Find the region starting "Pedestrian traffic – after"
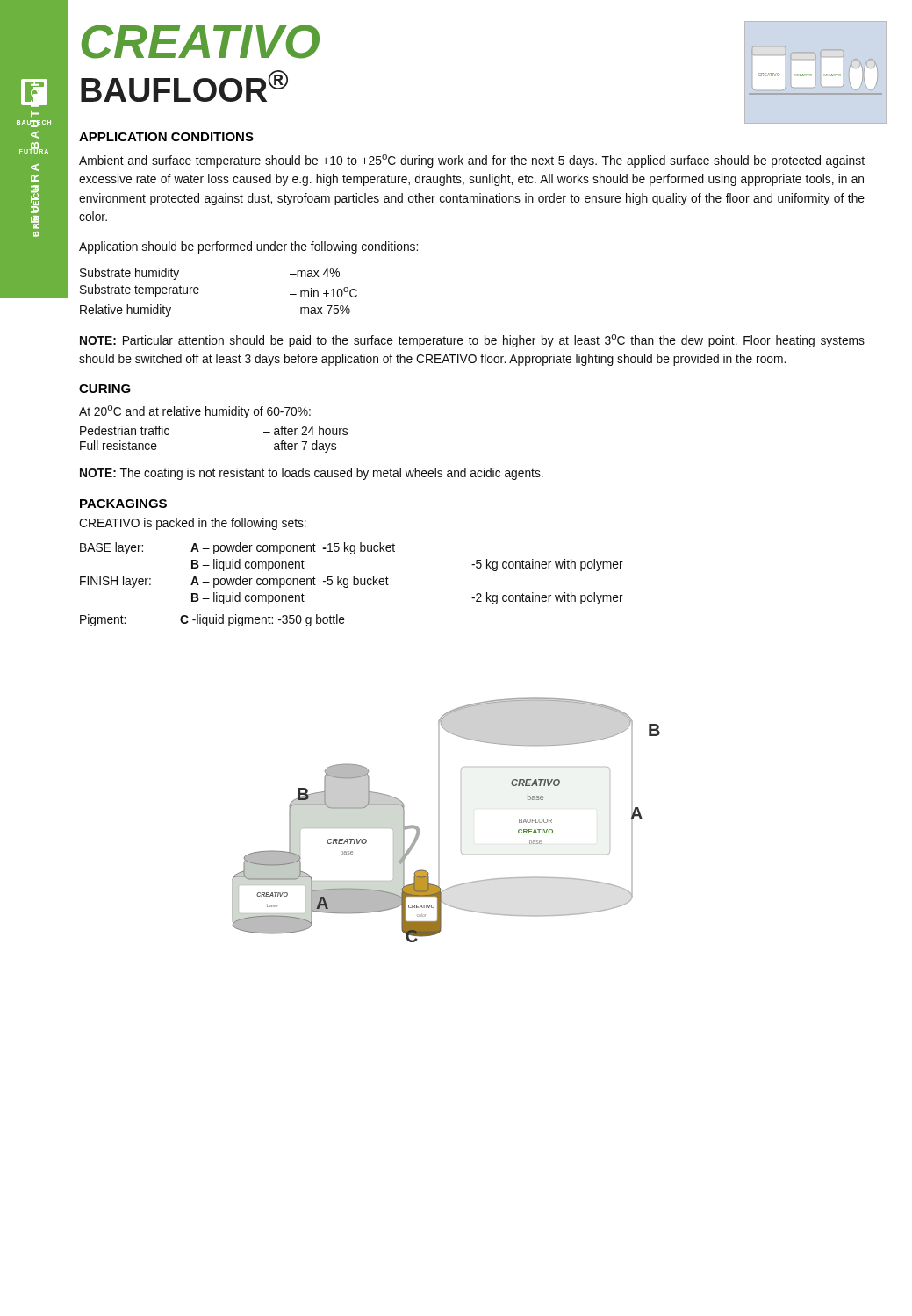The image size is (912, 1316). [127, 431]
